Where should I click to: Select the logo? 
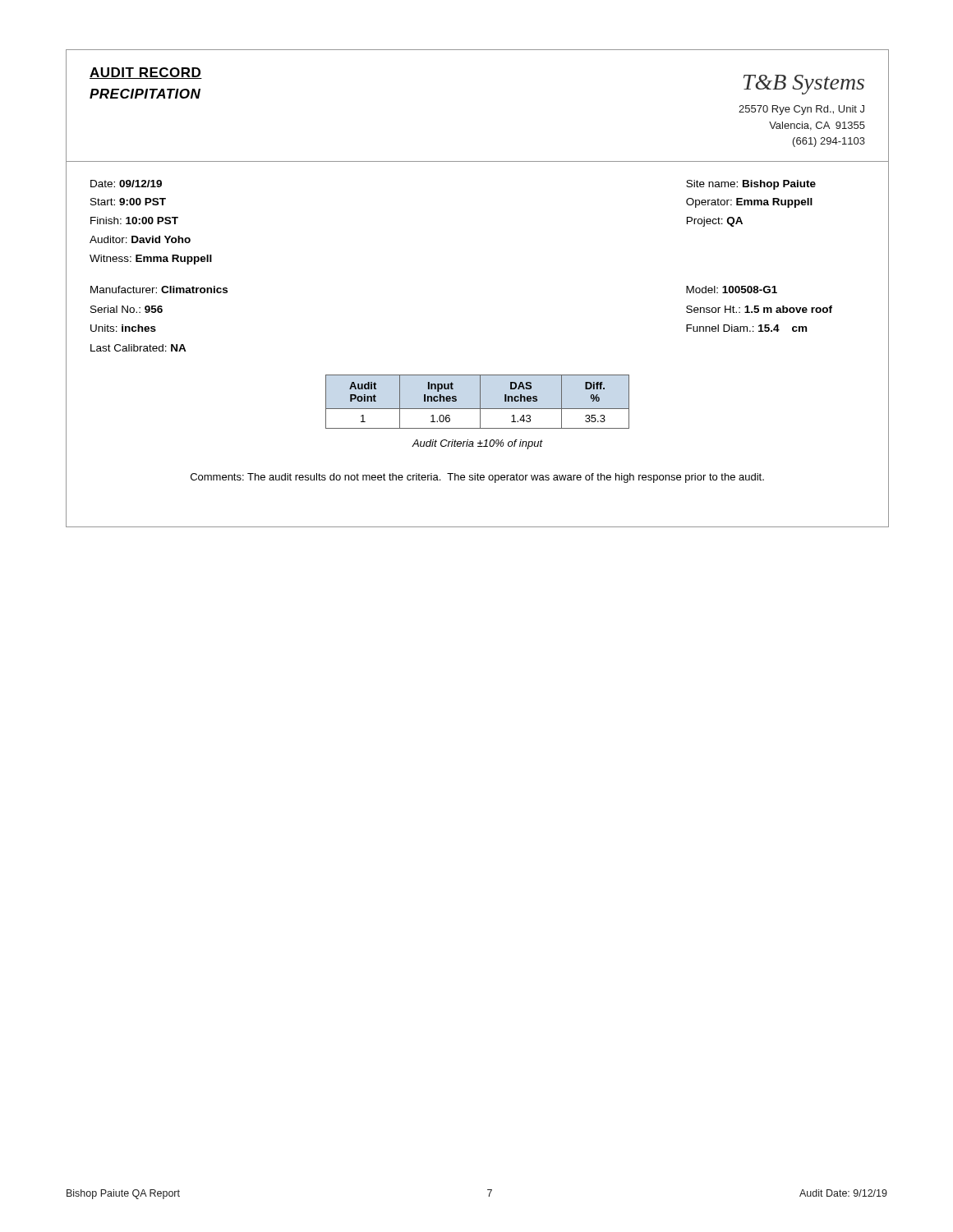802,82
